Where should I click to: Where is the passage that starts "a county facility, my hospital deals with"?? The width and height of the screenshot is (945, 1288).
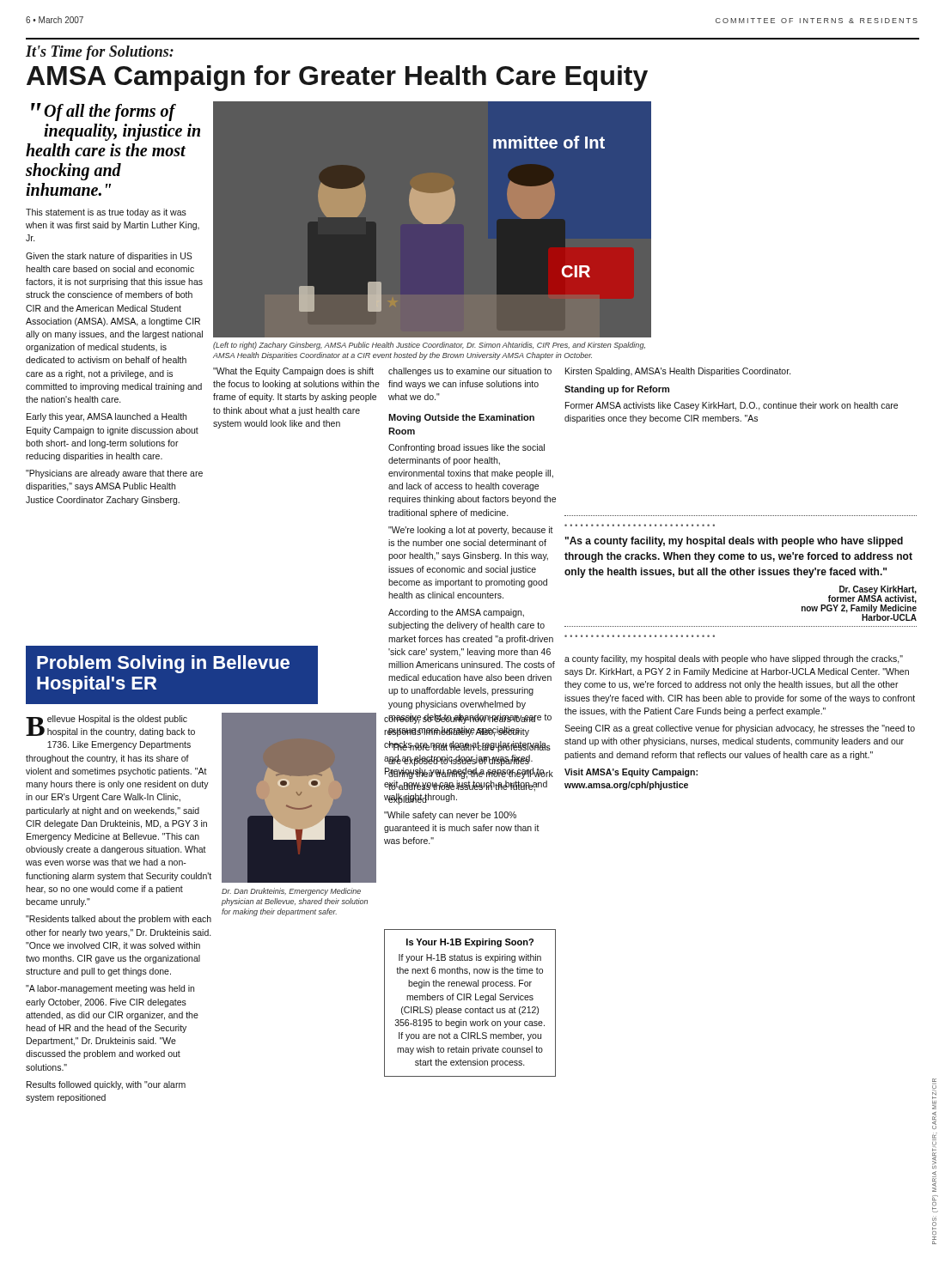tap(742, 722)
